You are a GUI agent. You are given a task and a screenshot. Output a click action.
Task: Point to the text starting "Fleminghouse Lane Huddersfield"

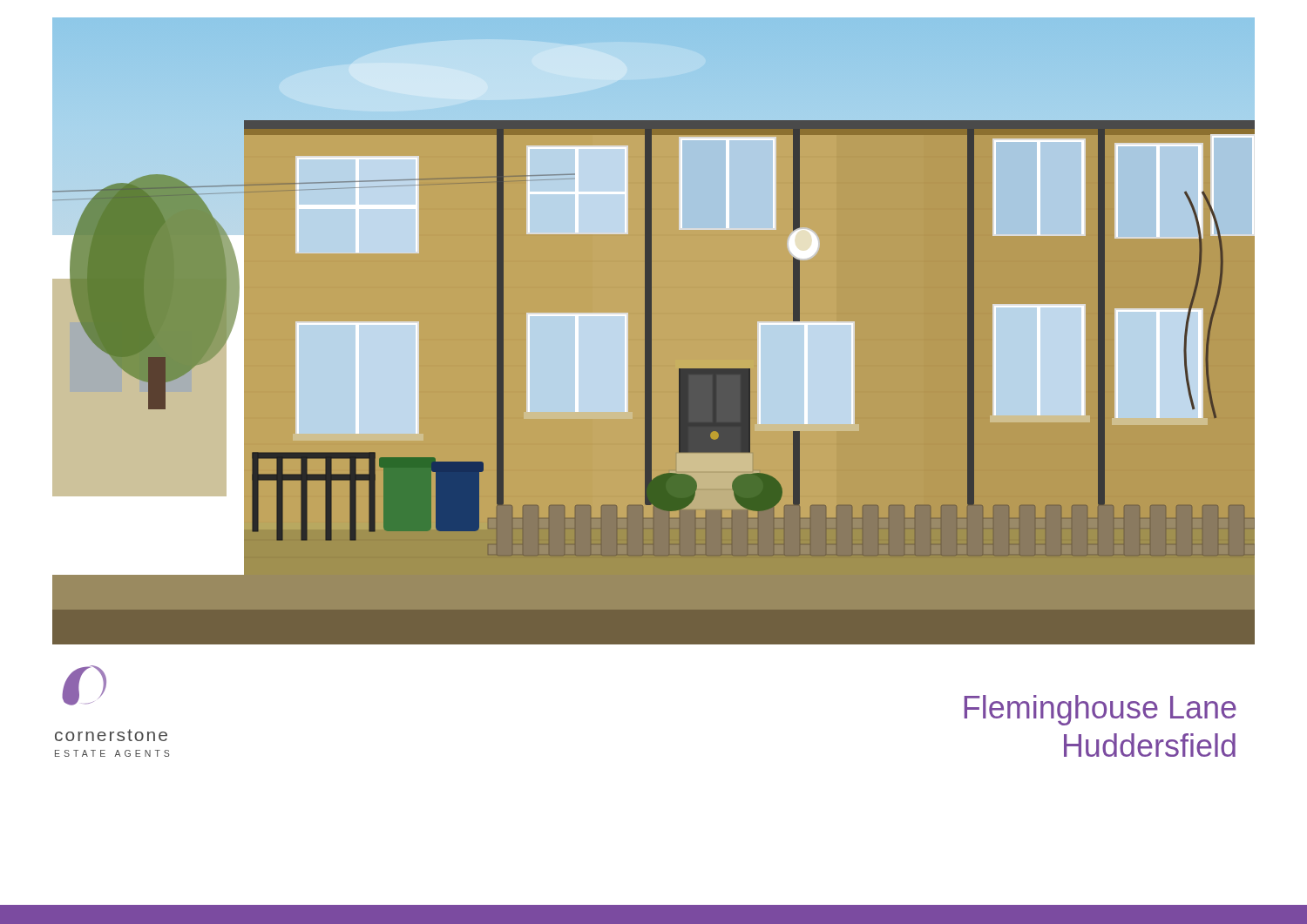tap(1100, 727)
